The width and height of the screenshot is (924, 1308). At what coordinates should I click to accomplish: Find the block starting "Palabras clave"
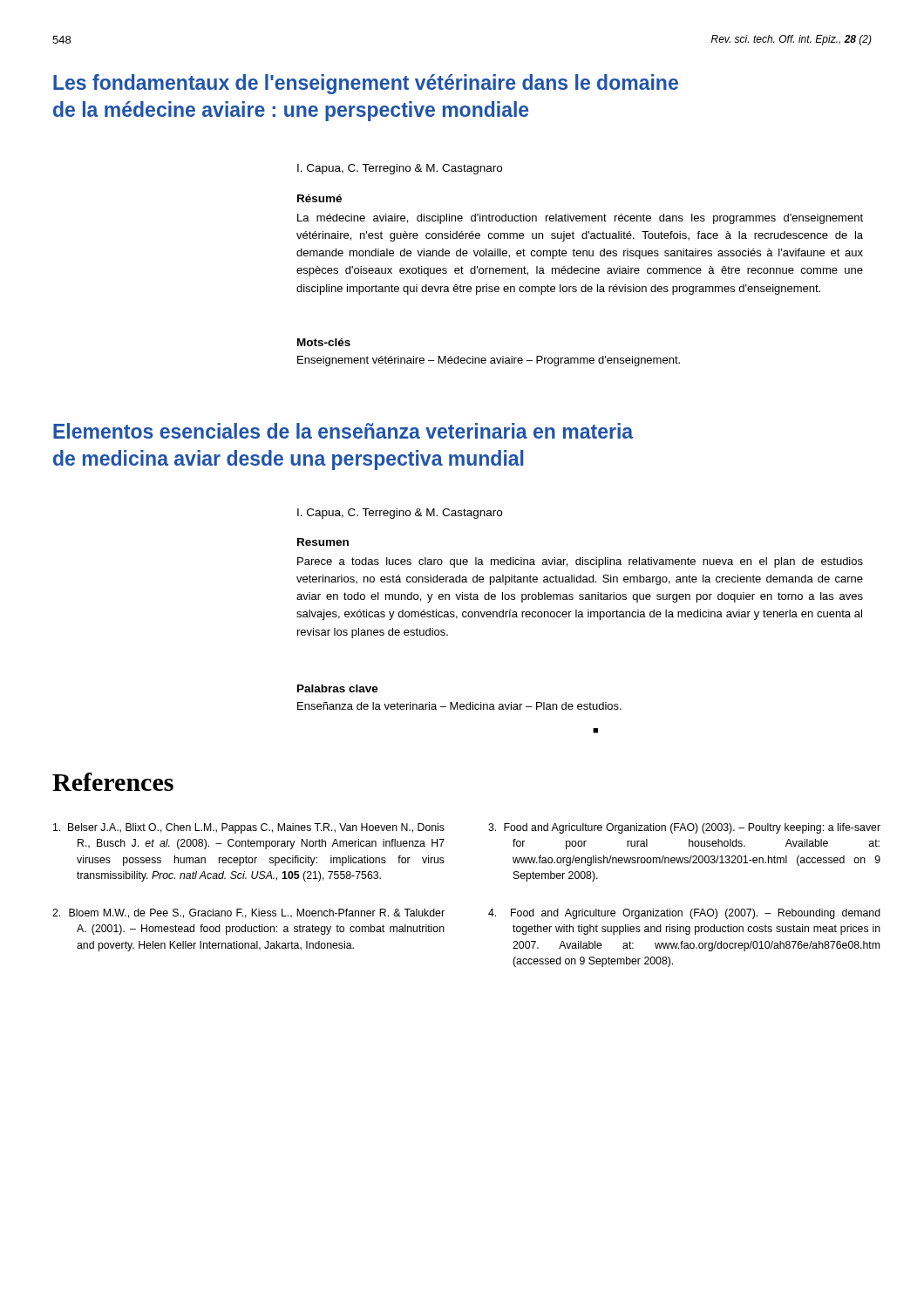point(337,688)
